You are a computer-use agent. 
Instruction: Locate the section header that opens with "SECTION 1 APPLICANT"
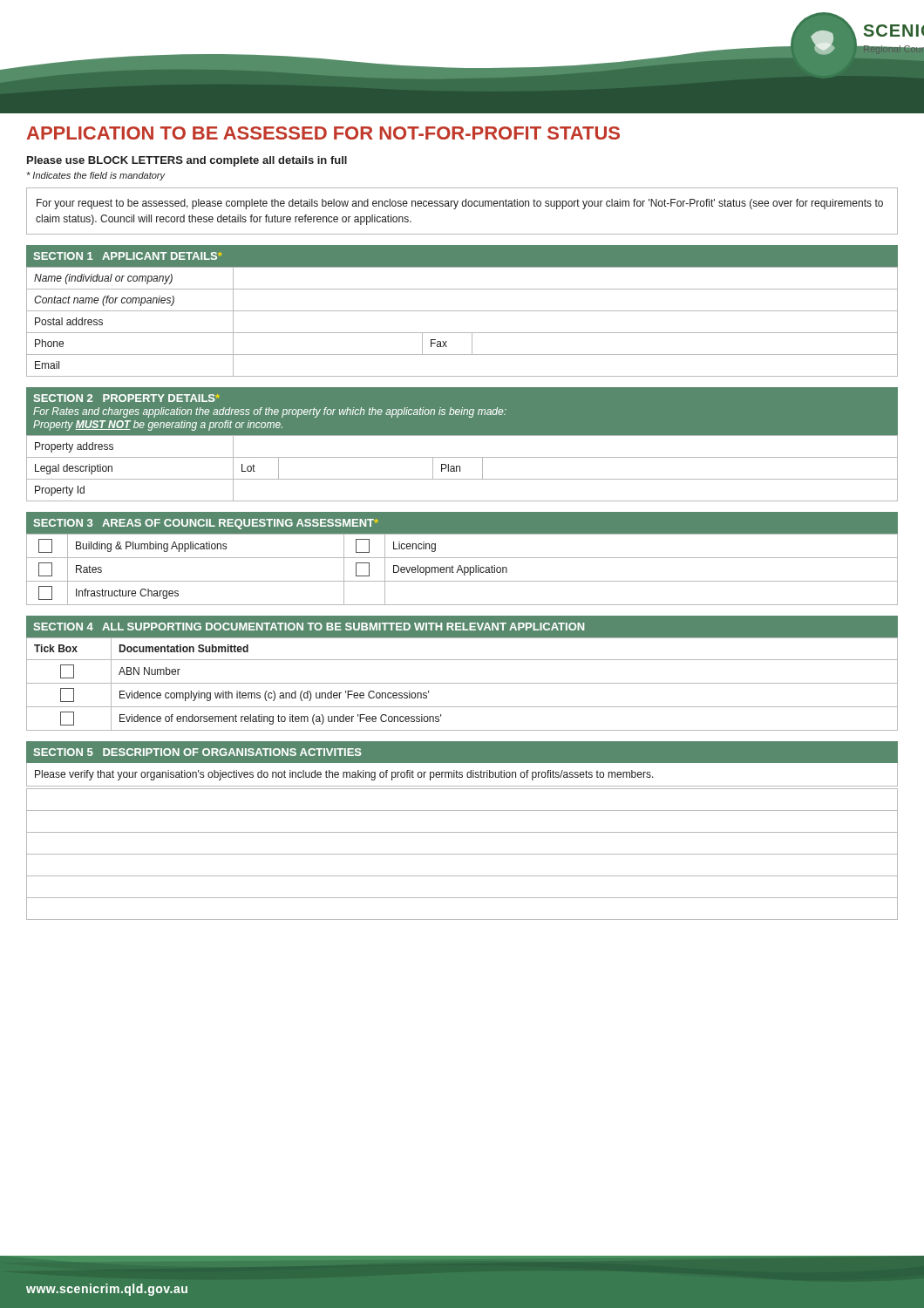tap(128, 256)
